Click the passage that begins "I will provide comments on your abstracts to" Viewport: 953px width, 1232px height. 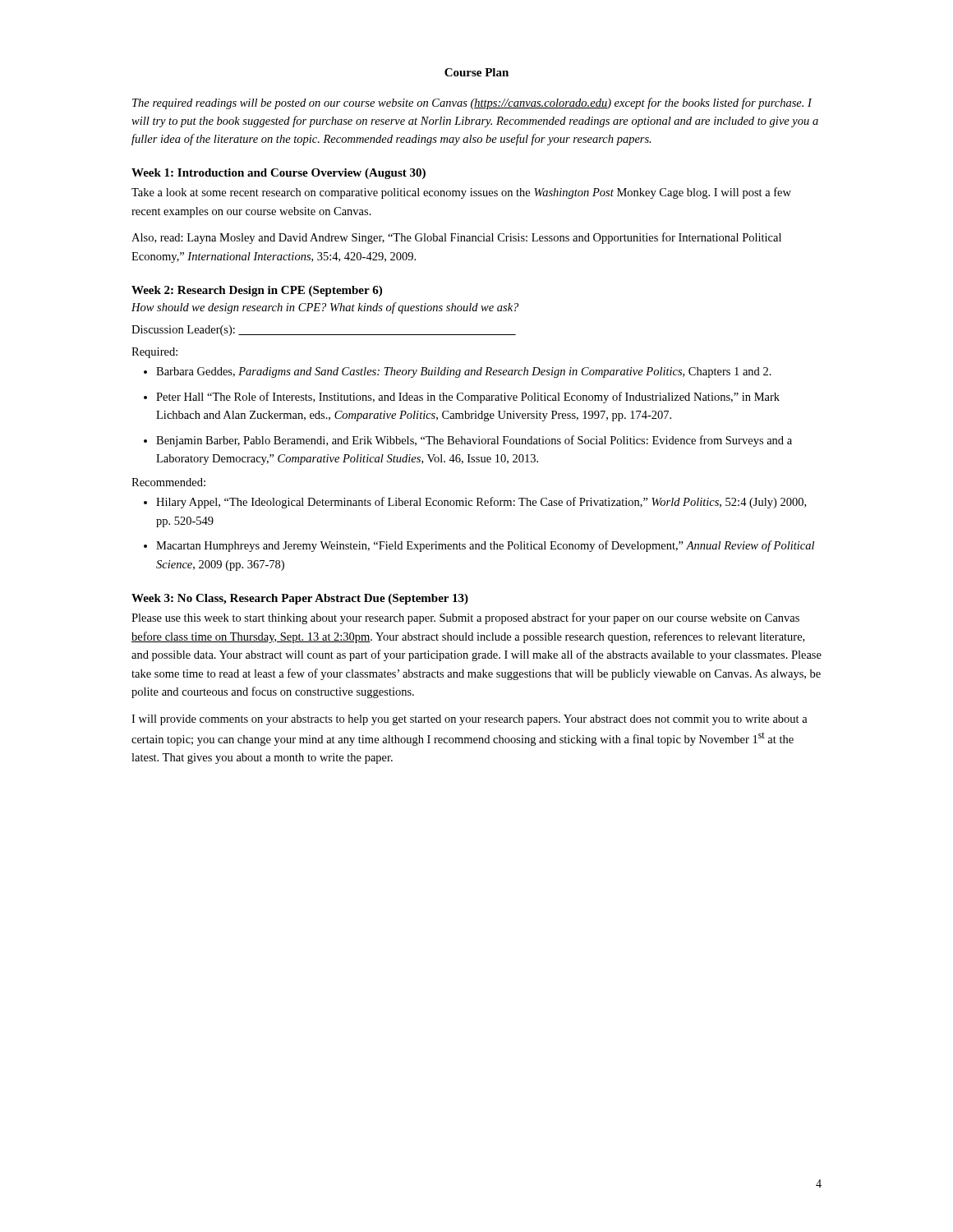469,738
